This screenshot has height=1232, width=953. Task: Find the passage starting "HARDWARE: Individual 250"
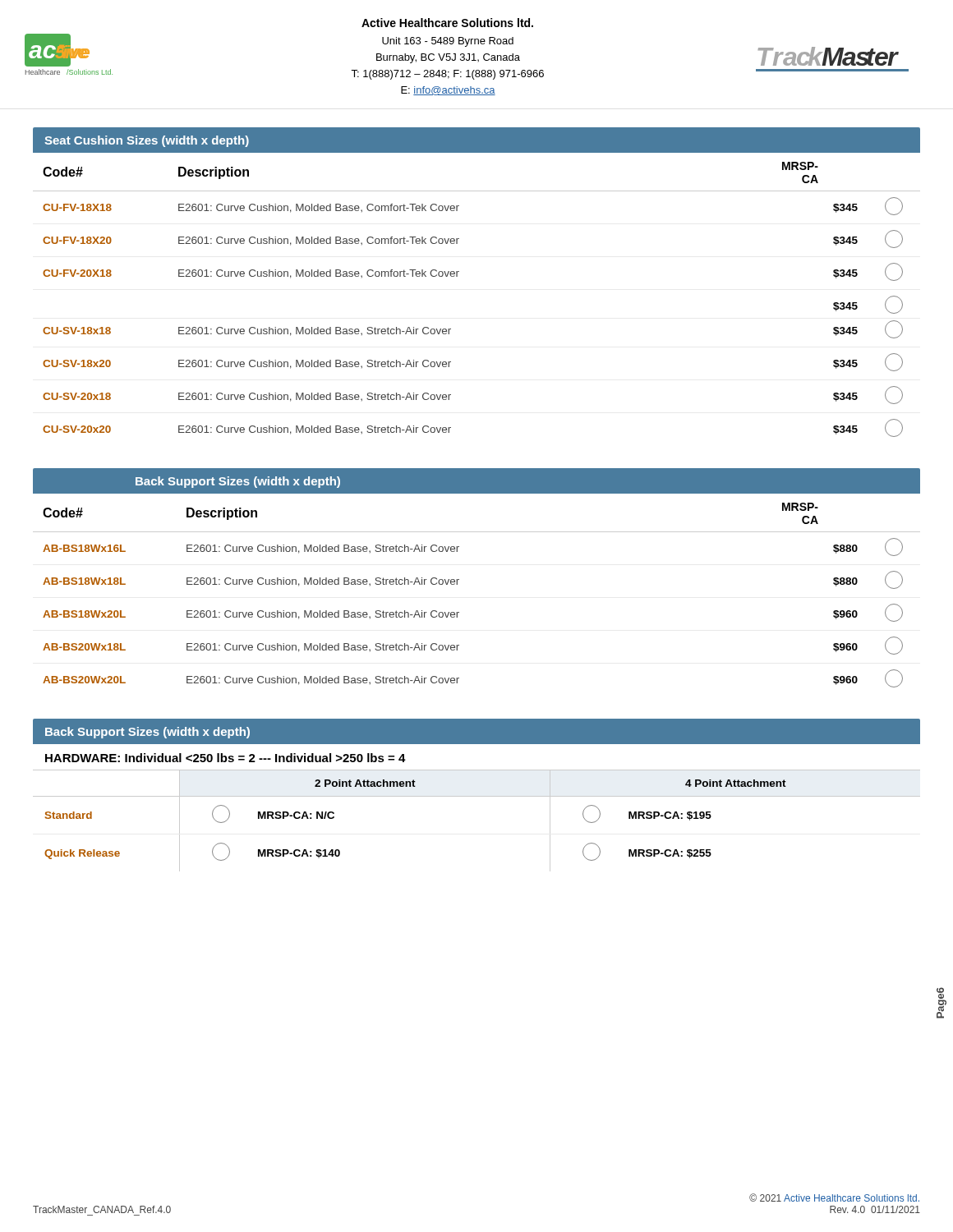(x=225, y=758)
